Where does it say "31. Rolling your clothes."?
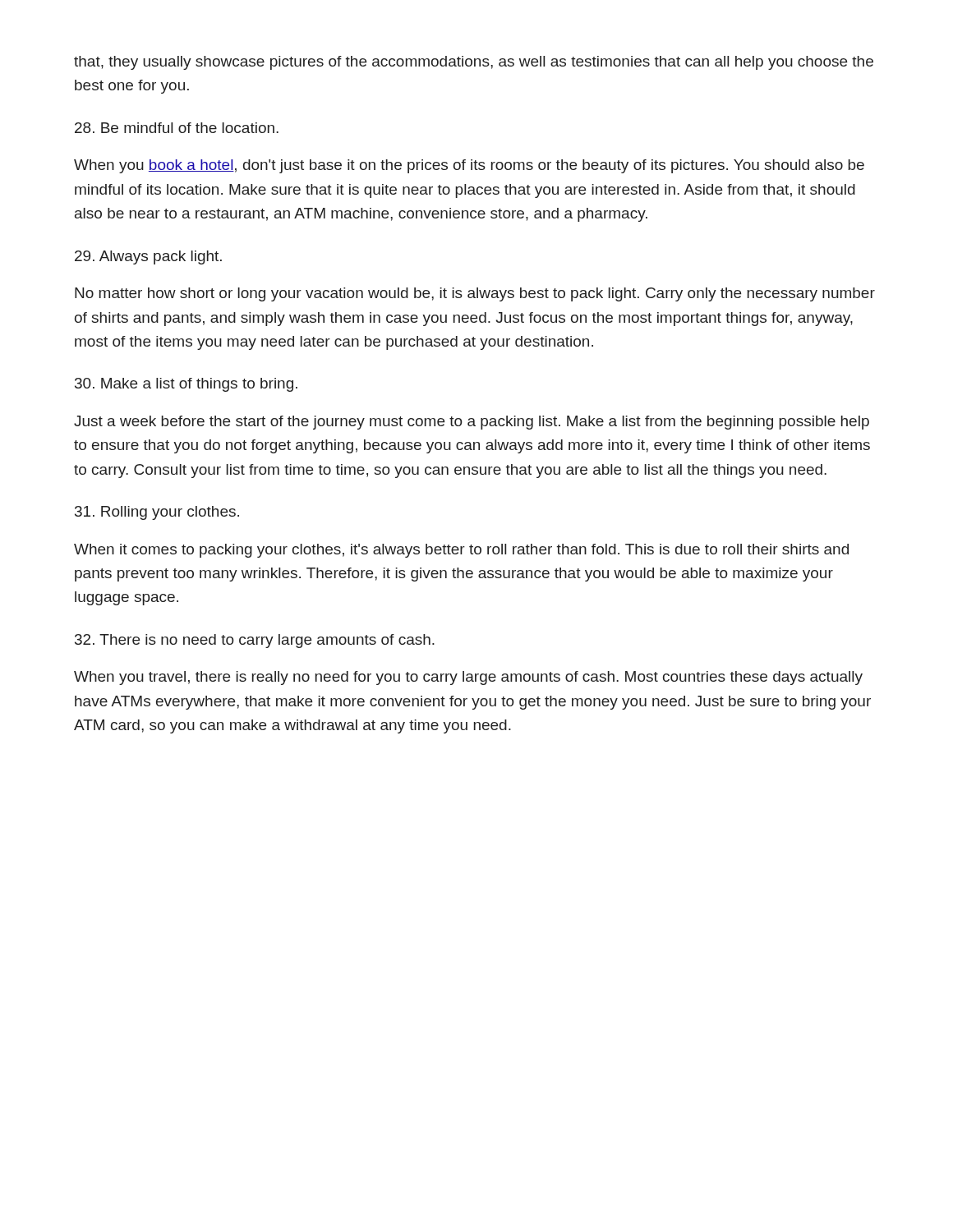The width and height of the screenshot is (953, 1232). tap(157, 511)
